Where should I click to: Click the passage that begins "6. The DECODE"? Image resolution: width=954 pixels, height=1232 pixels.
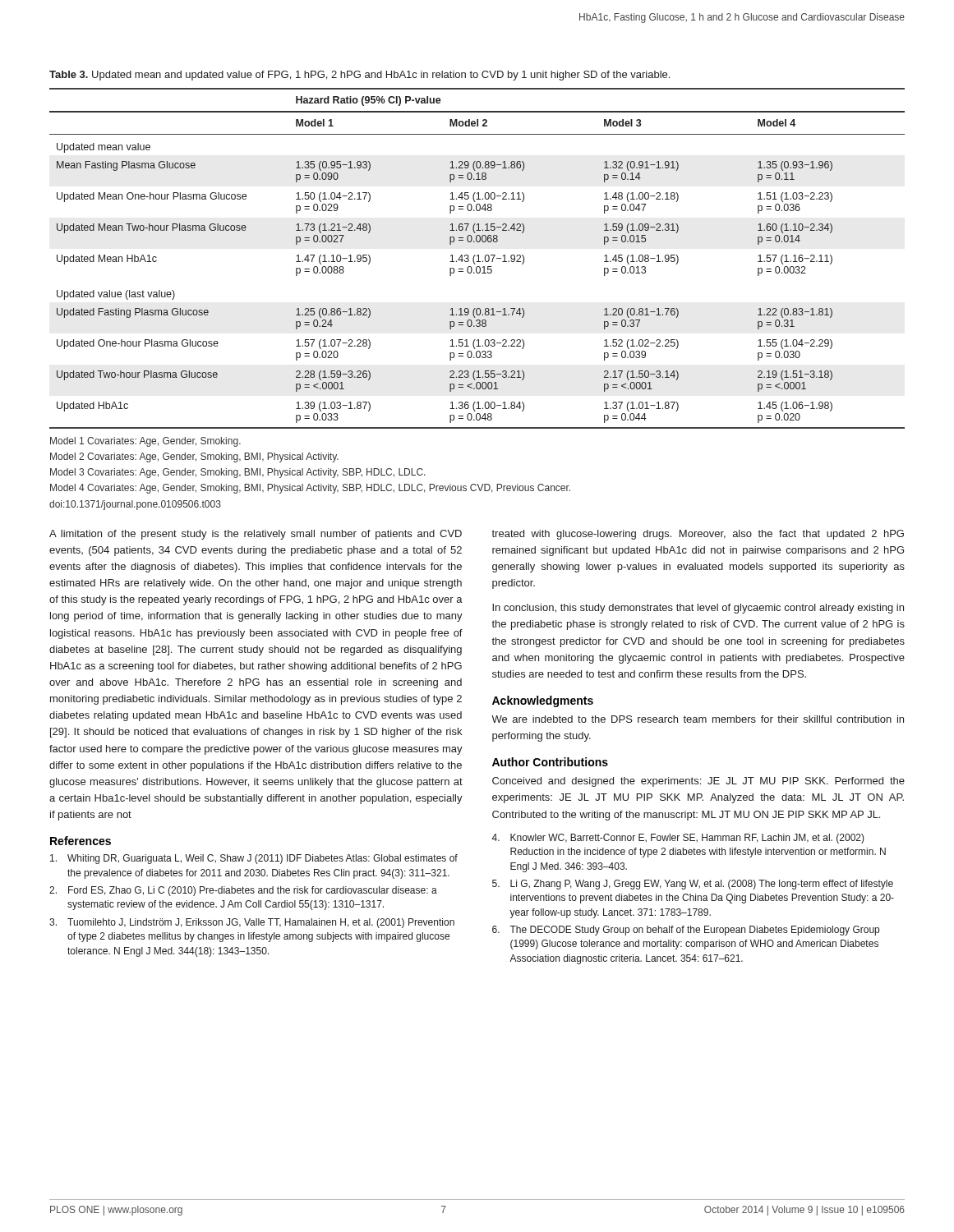click(698, 945)
